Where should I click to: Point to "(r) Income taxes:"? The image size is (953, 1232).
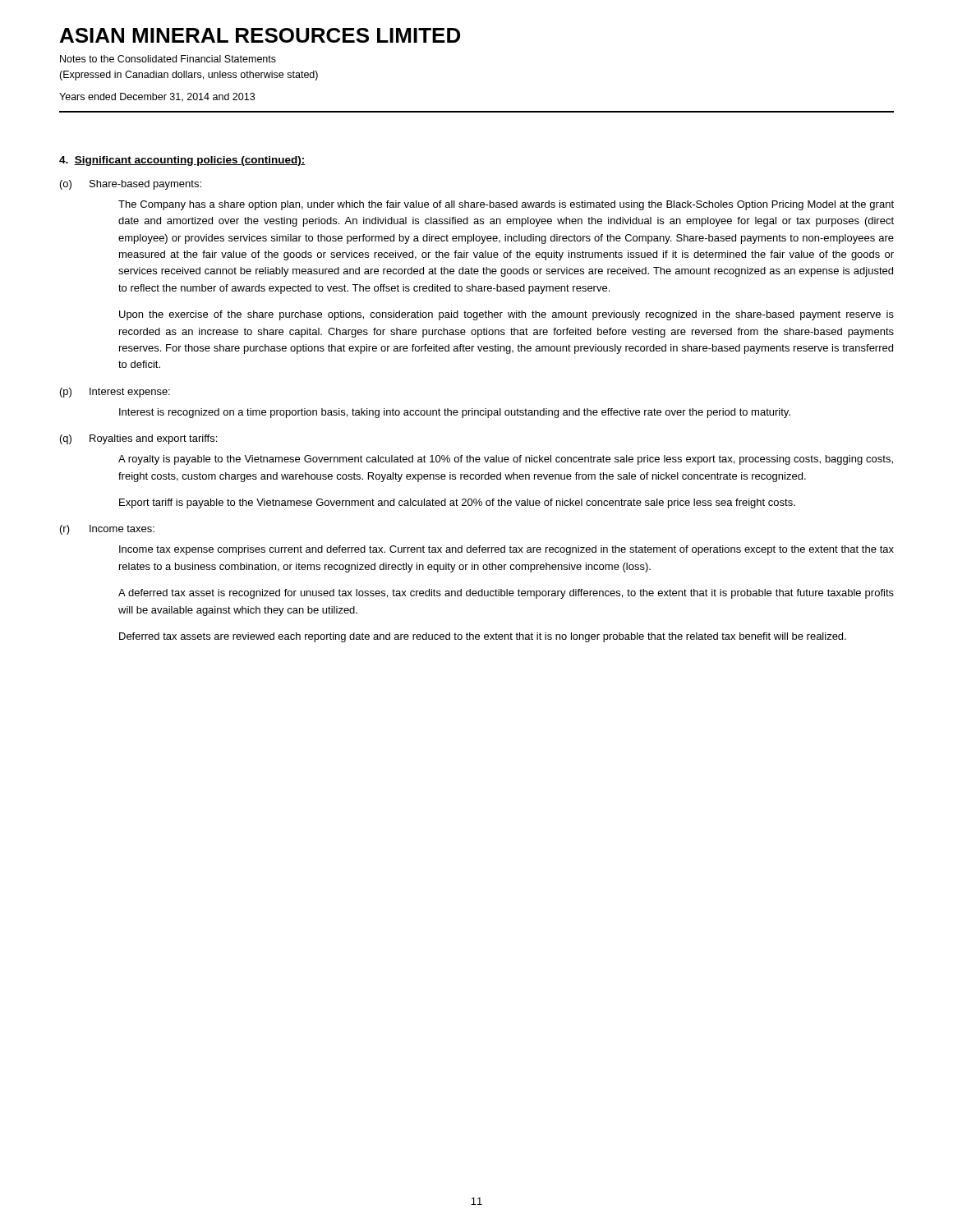pyautogui.click(x=107, y=529)
